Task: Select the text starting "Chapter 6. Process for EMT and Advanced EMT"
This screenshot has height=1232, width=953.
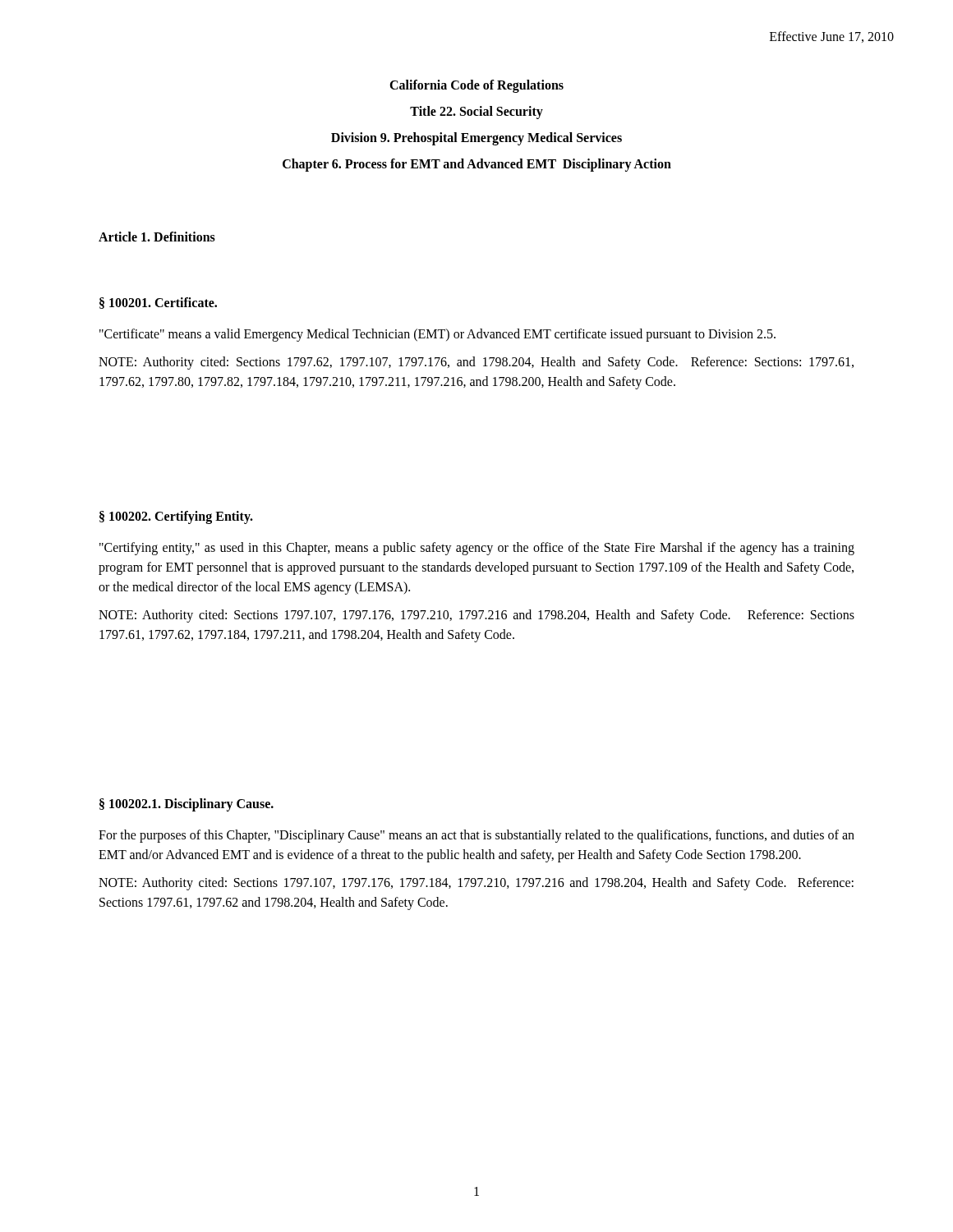Action: (x=476, y=164)
